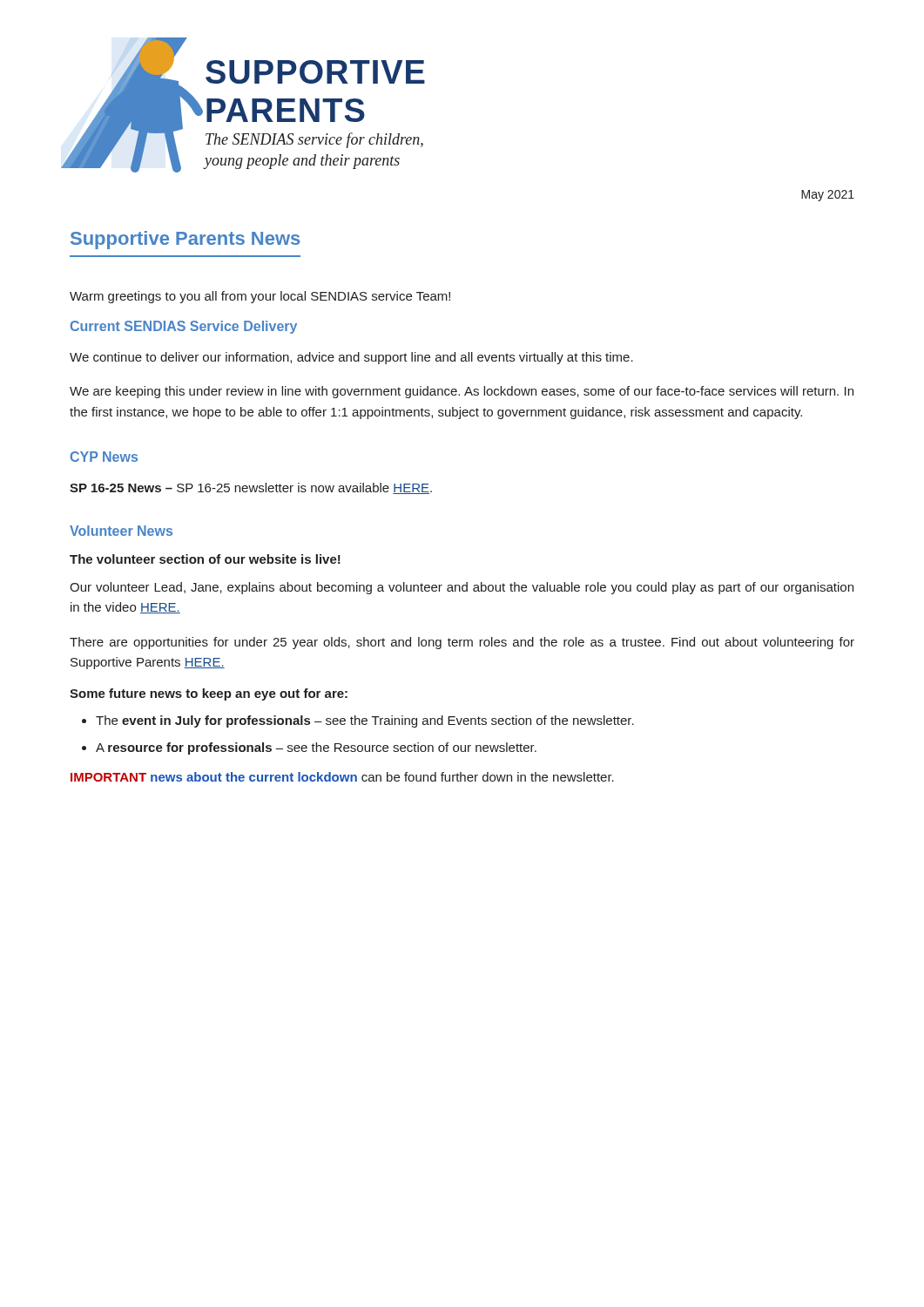Find the logo
The image size is (924, 1307).
(x=240, y=106)
